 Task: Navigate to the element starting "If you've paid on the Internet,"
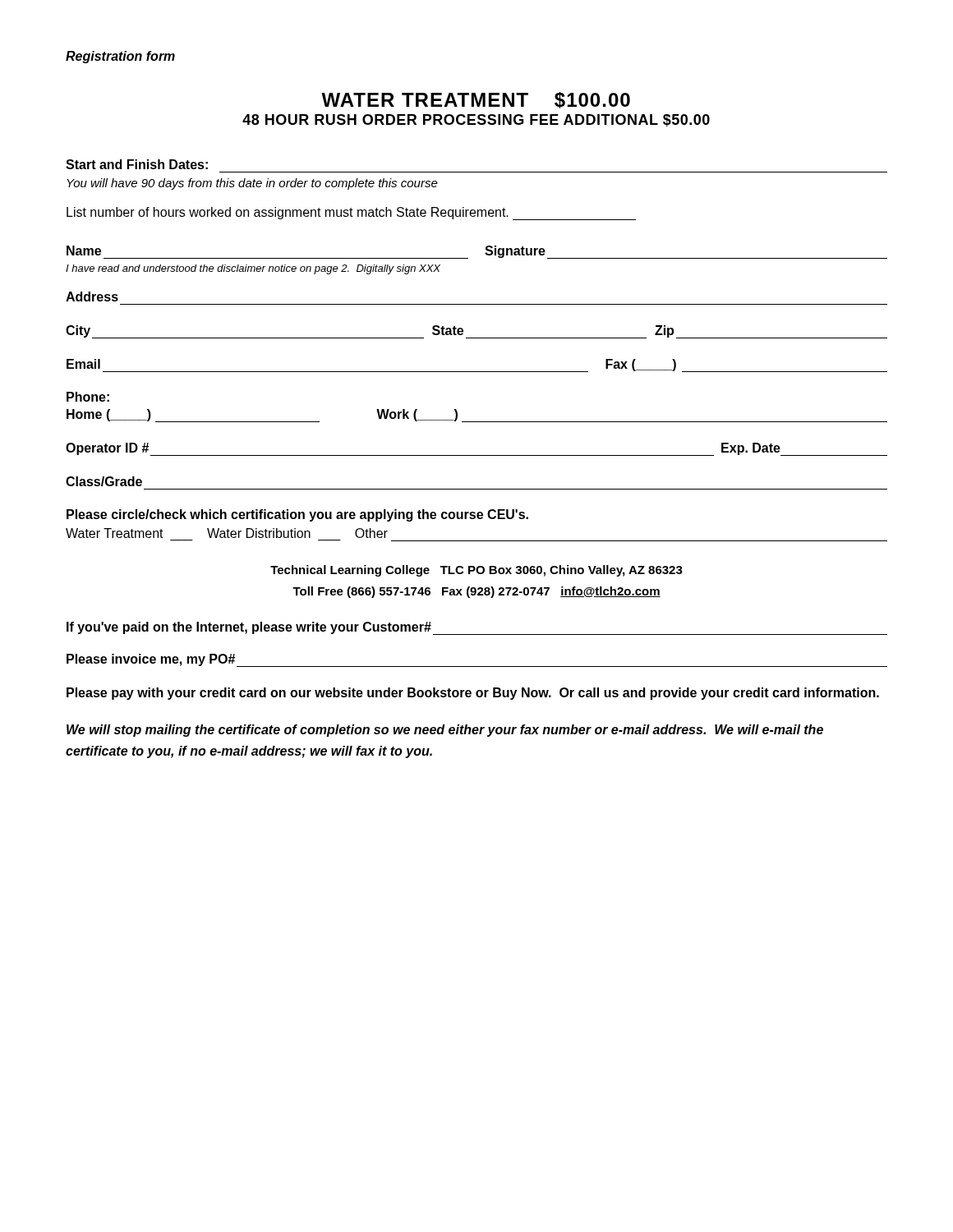click(476, 627)
